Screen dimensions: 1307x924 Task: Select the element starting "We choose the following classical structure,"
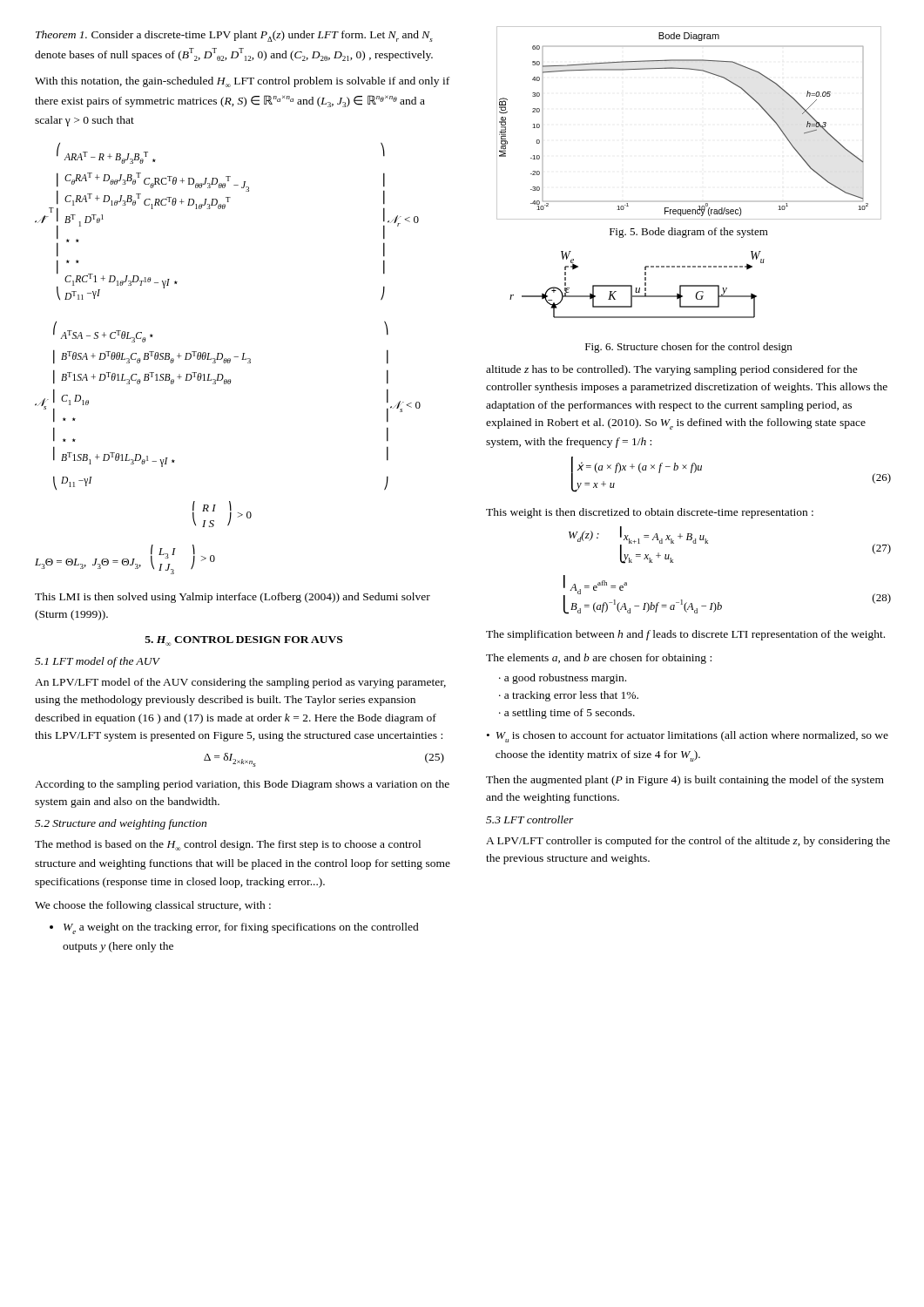153,905
